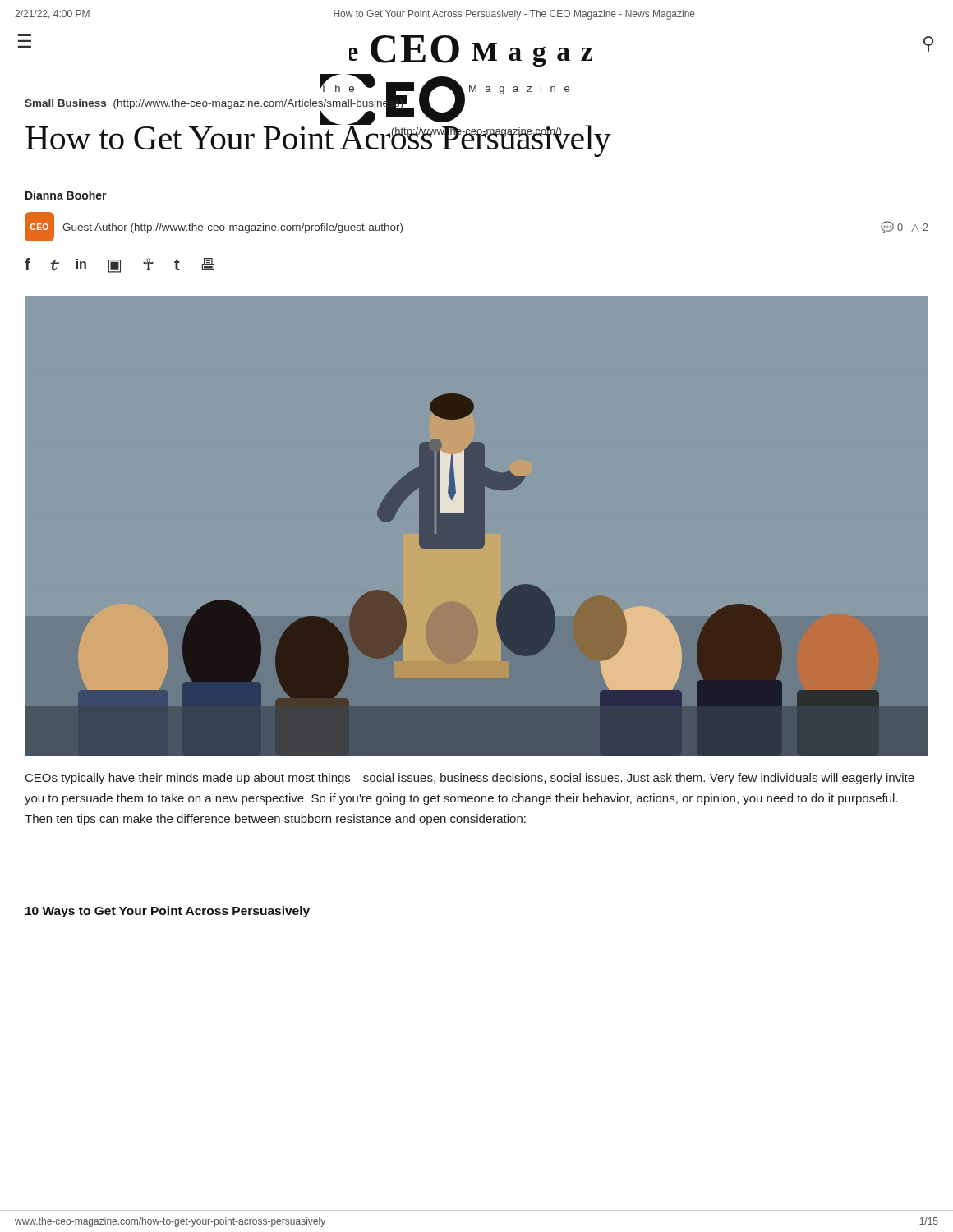Where does it say "Guest Author (http://www.the-ceo-magazine.com/profile/guest-author)"?
This screenshot has width=953, height=1232.
pyautogui.click(x=233, y=227)
